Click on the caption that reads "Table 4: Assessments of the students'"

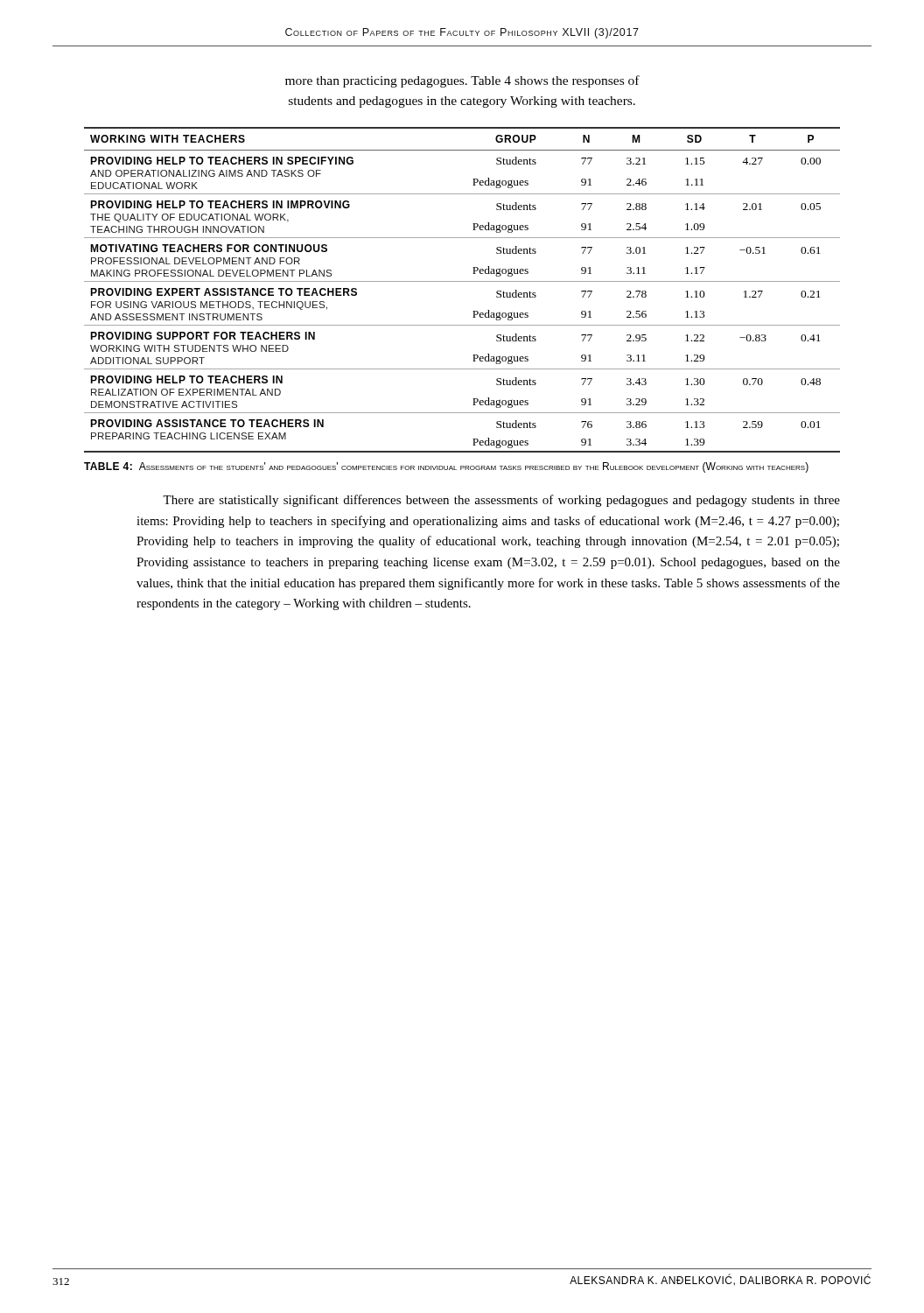pyautogui.click(x=446, y=466)
